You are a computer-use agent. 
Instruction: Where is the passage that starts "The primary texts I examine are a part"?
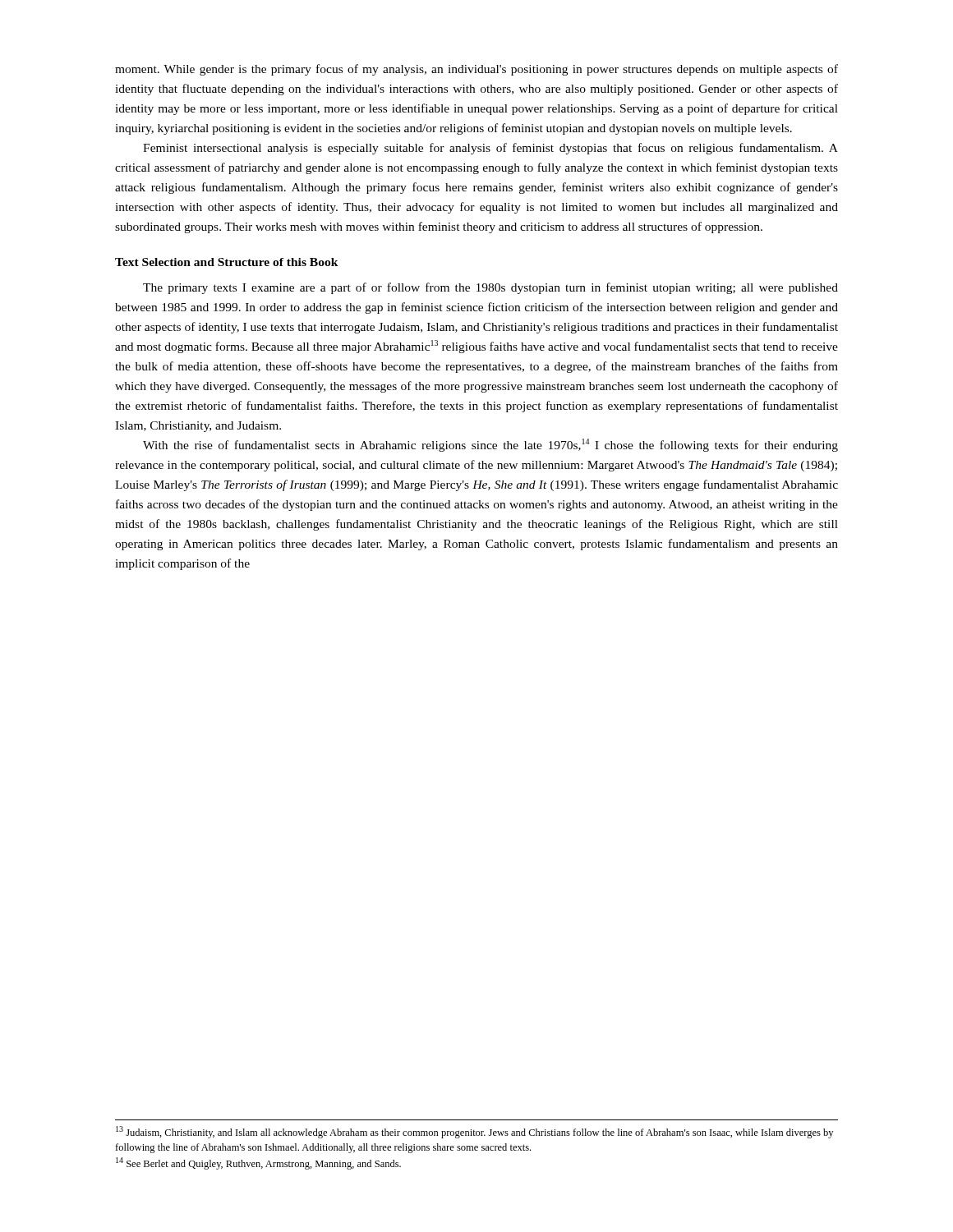490,288
